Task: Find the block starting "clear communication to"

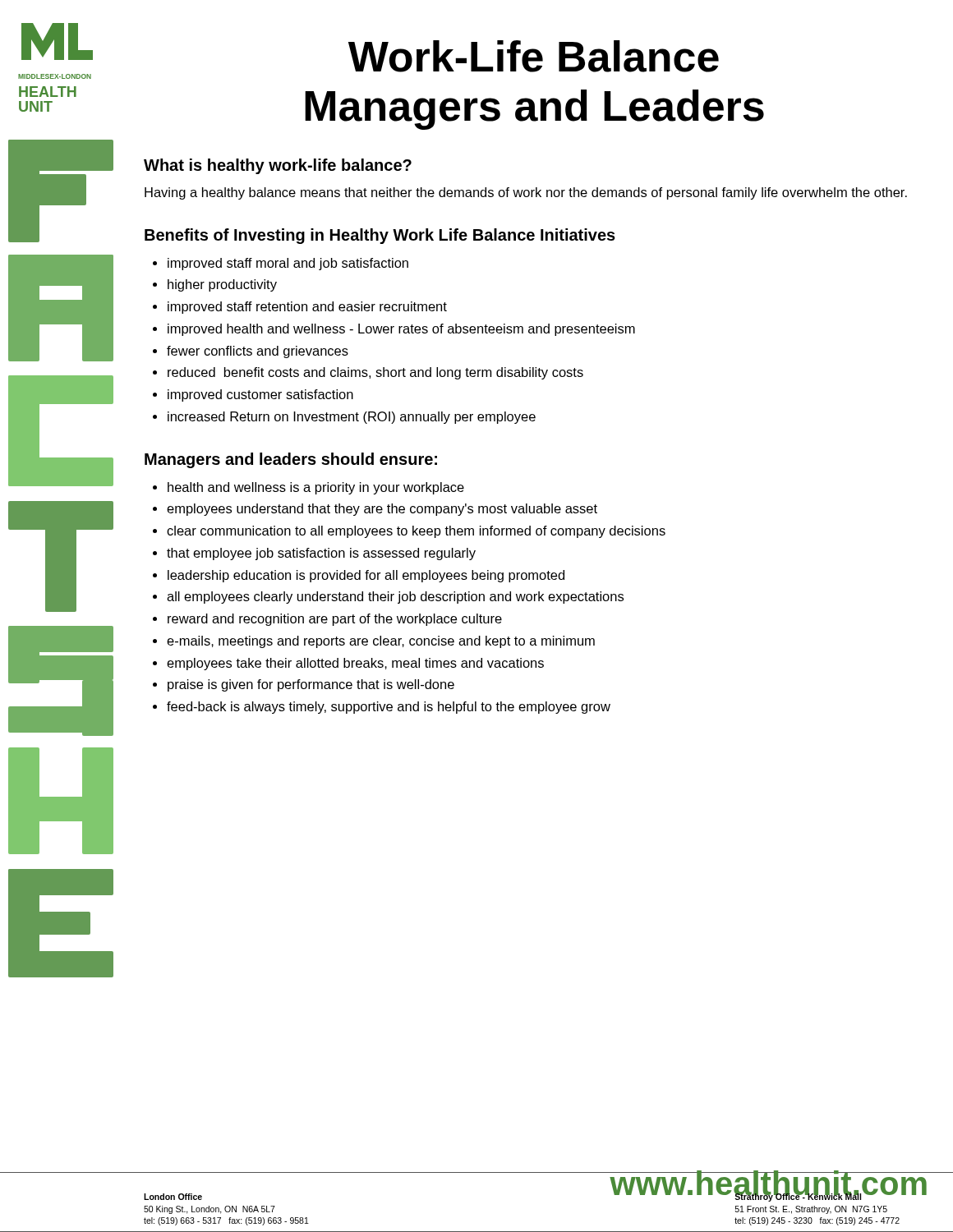Action: click(416, 531)
